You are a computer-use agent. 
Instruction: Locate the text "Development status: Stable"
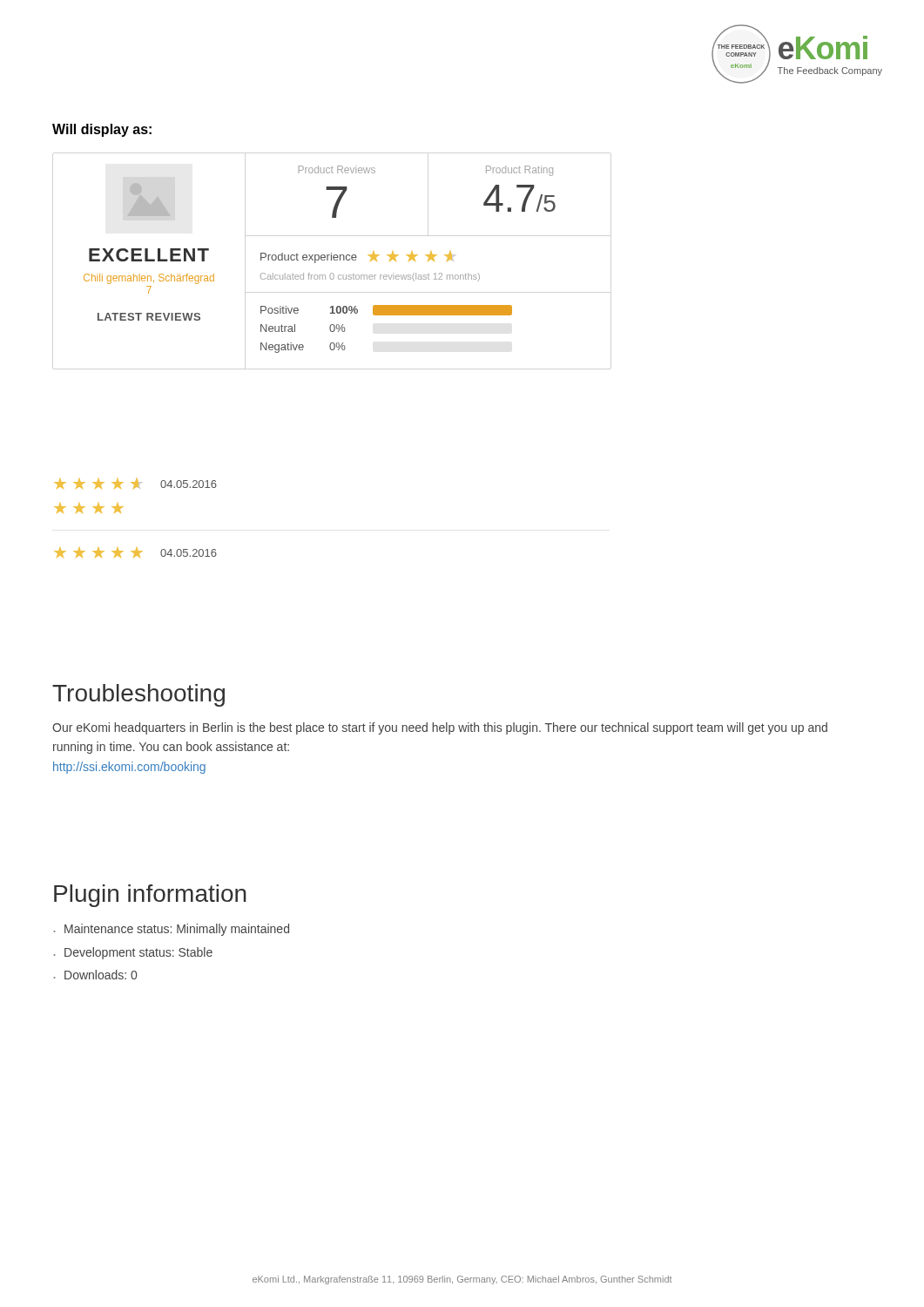pos(138,952)
